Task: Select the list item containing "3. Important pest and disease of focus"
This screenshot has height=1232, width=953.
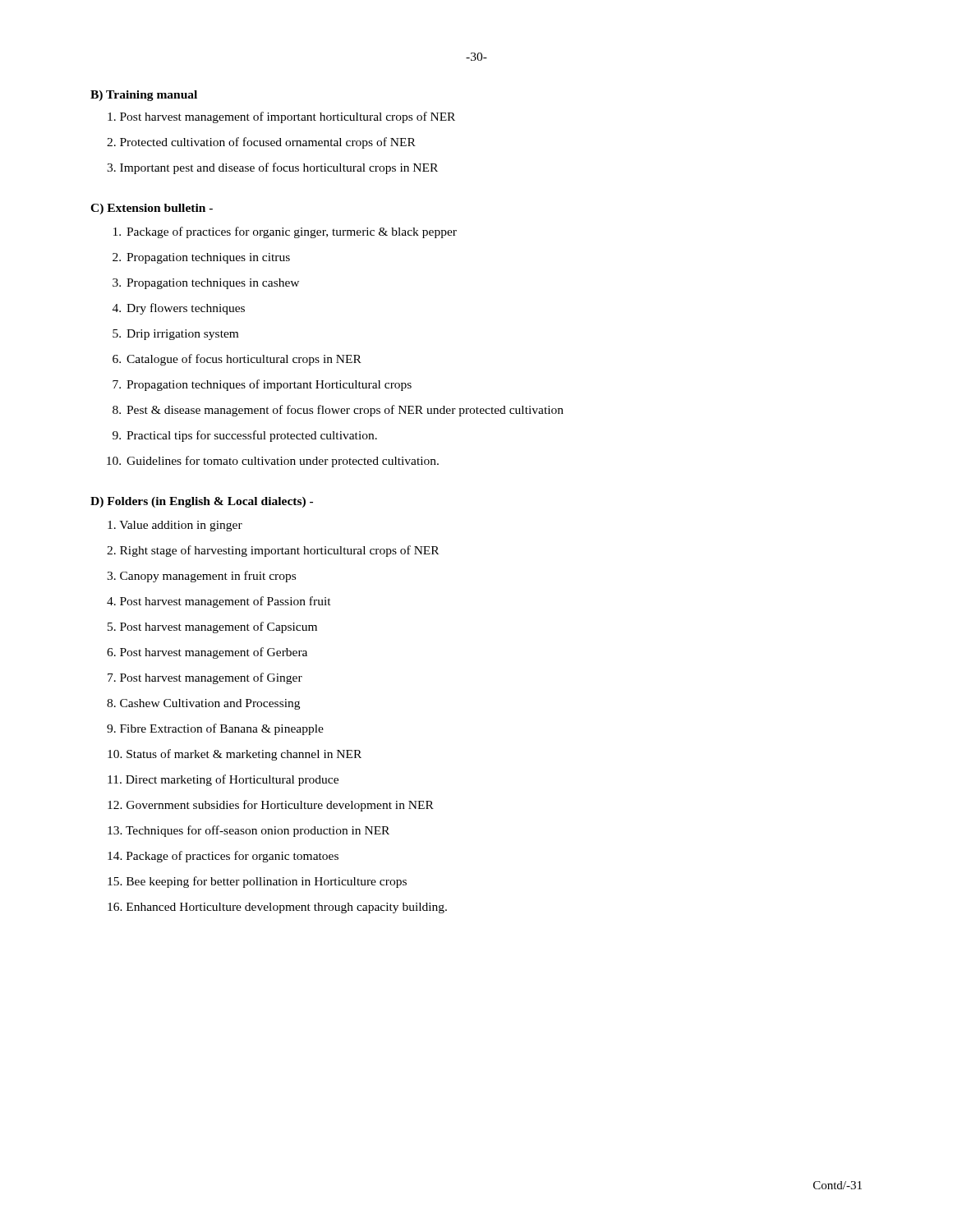Action: [273, 167]
